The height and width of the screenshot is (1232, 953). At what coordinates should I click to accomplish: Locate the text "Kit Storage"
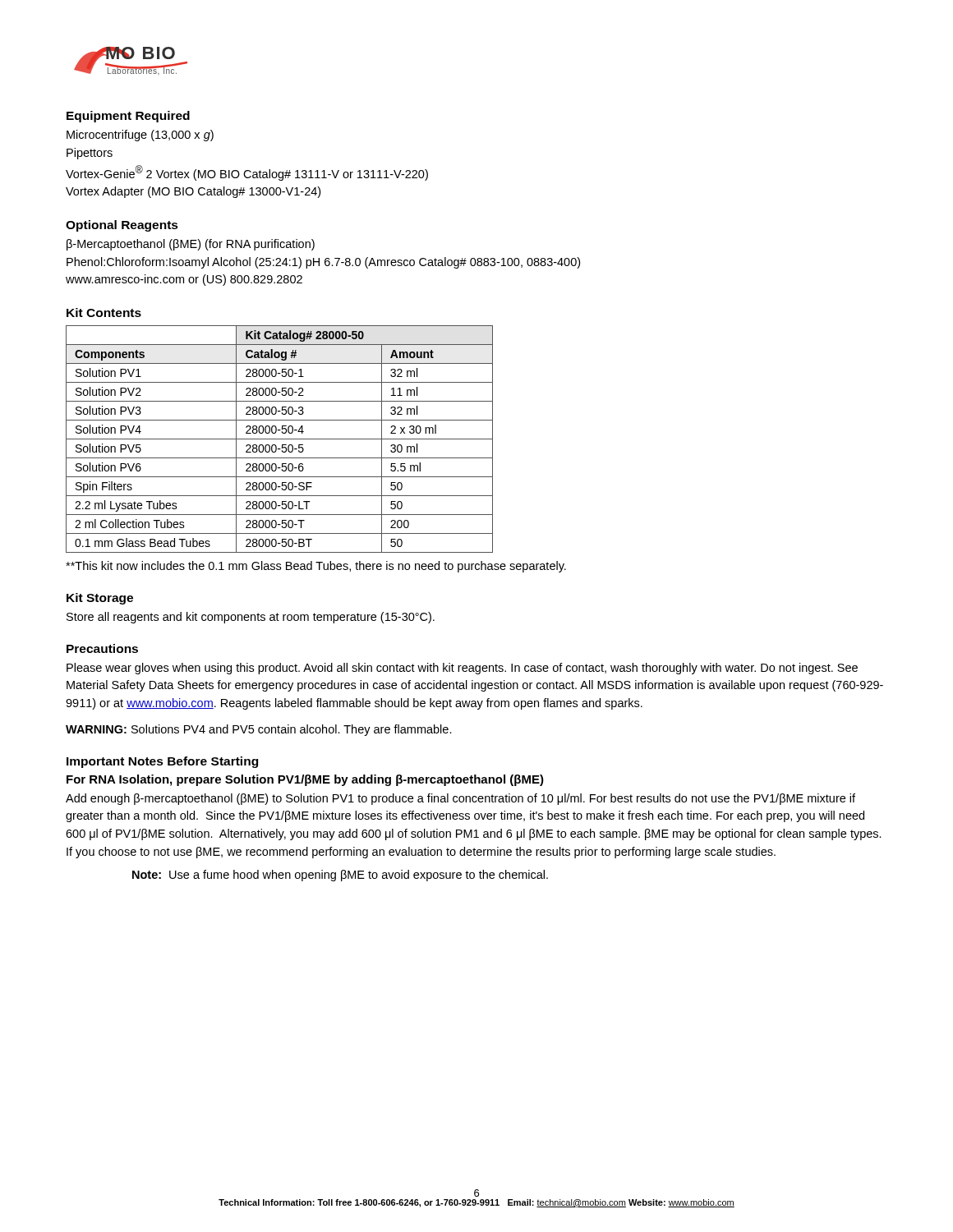pyautogui.click(x=100, y=597)
